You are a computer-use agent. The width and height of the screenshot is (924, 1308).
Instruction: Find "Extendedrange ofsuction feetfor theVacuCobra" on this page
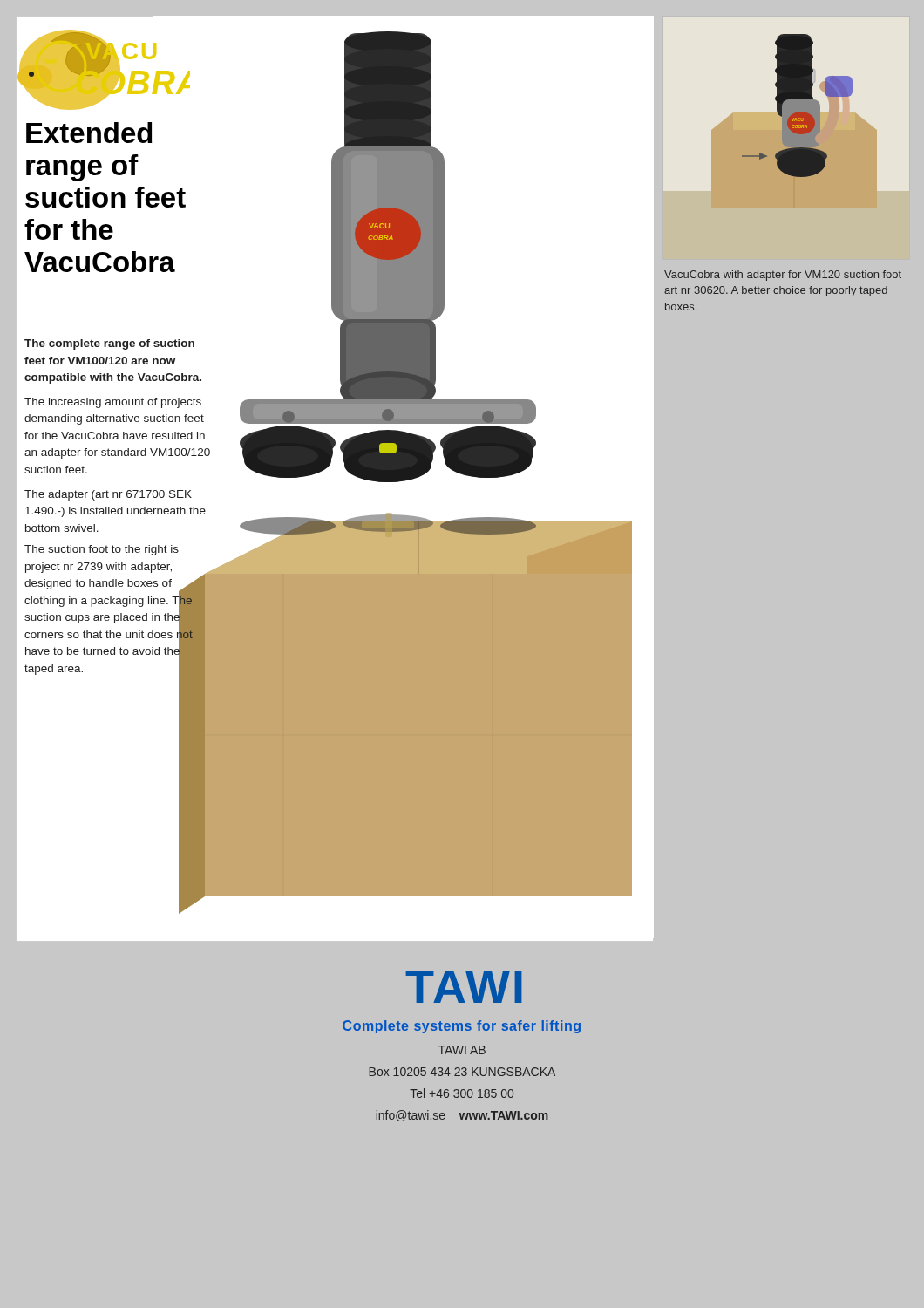point(119,198)
